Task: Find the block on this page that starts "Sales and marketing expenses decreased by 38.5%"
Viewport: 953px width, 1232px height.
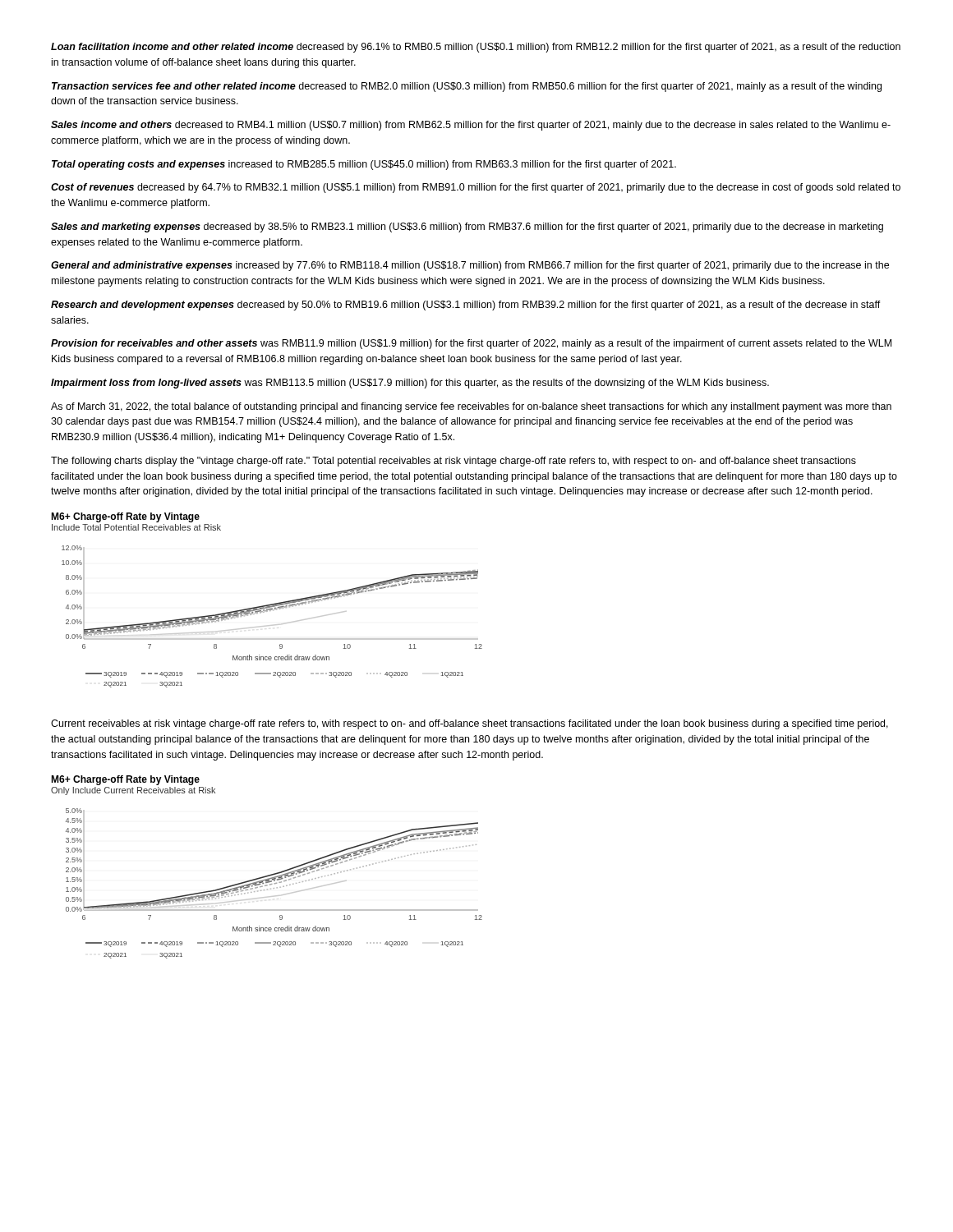Action: pos(467,234)
